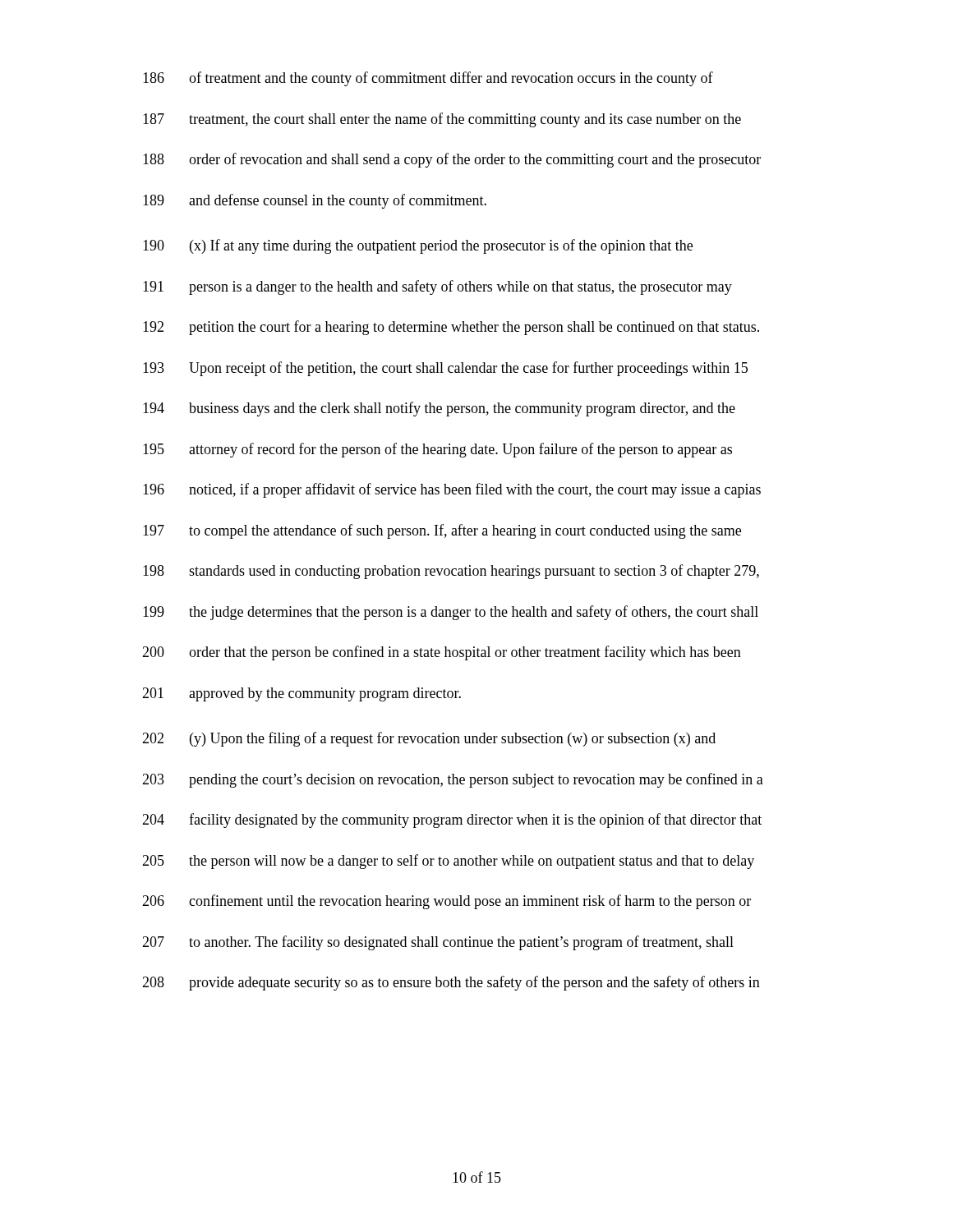Click the passage that begins "204 facility designated by"
Screen dimensions: 1232x953
point(476,820)
